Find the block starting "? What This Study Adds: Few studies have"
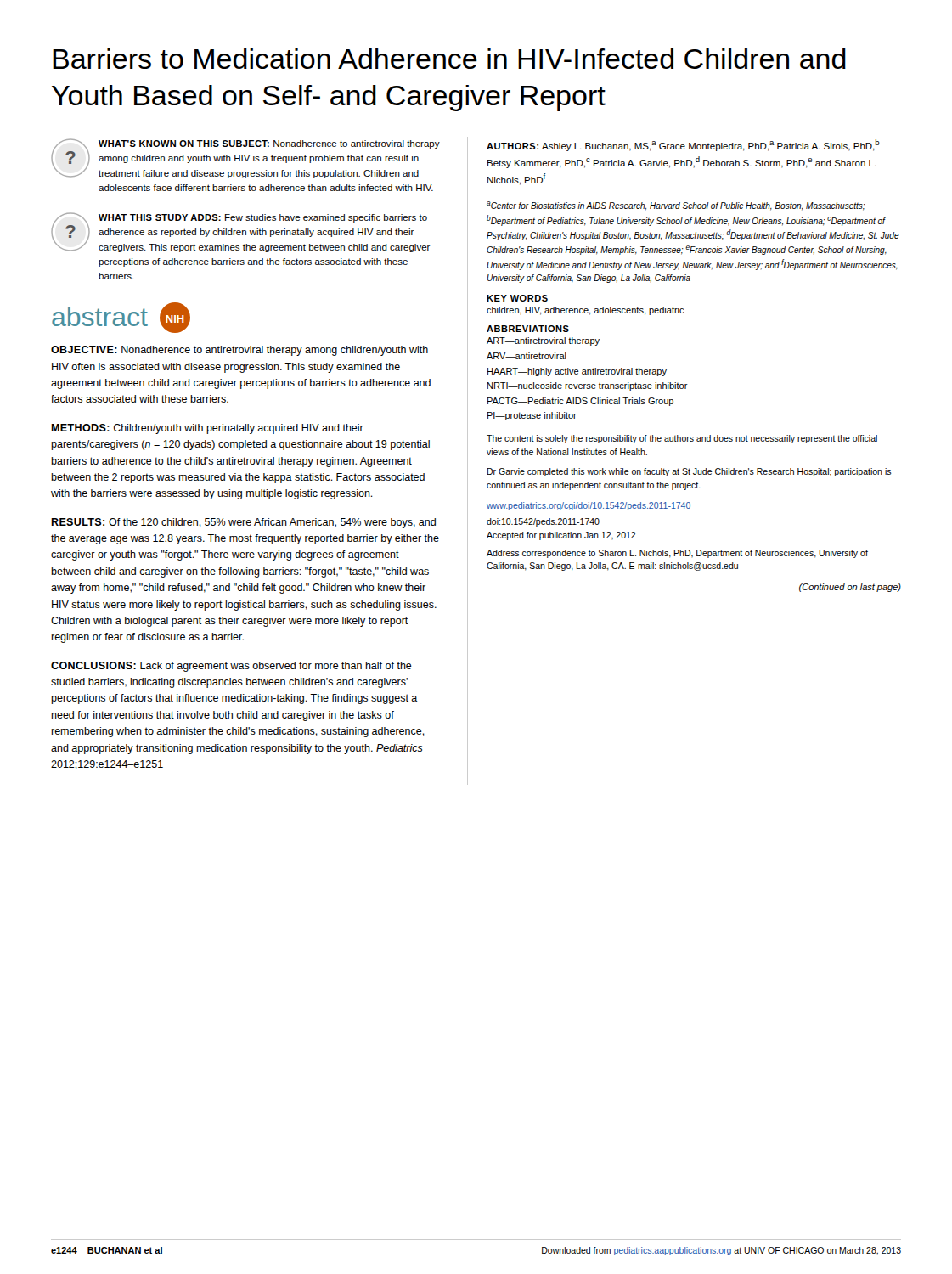The image size is (952, 1274). pyautogui.click(x=246, y=247)
